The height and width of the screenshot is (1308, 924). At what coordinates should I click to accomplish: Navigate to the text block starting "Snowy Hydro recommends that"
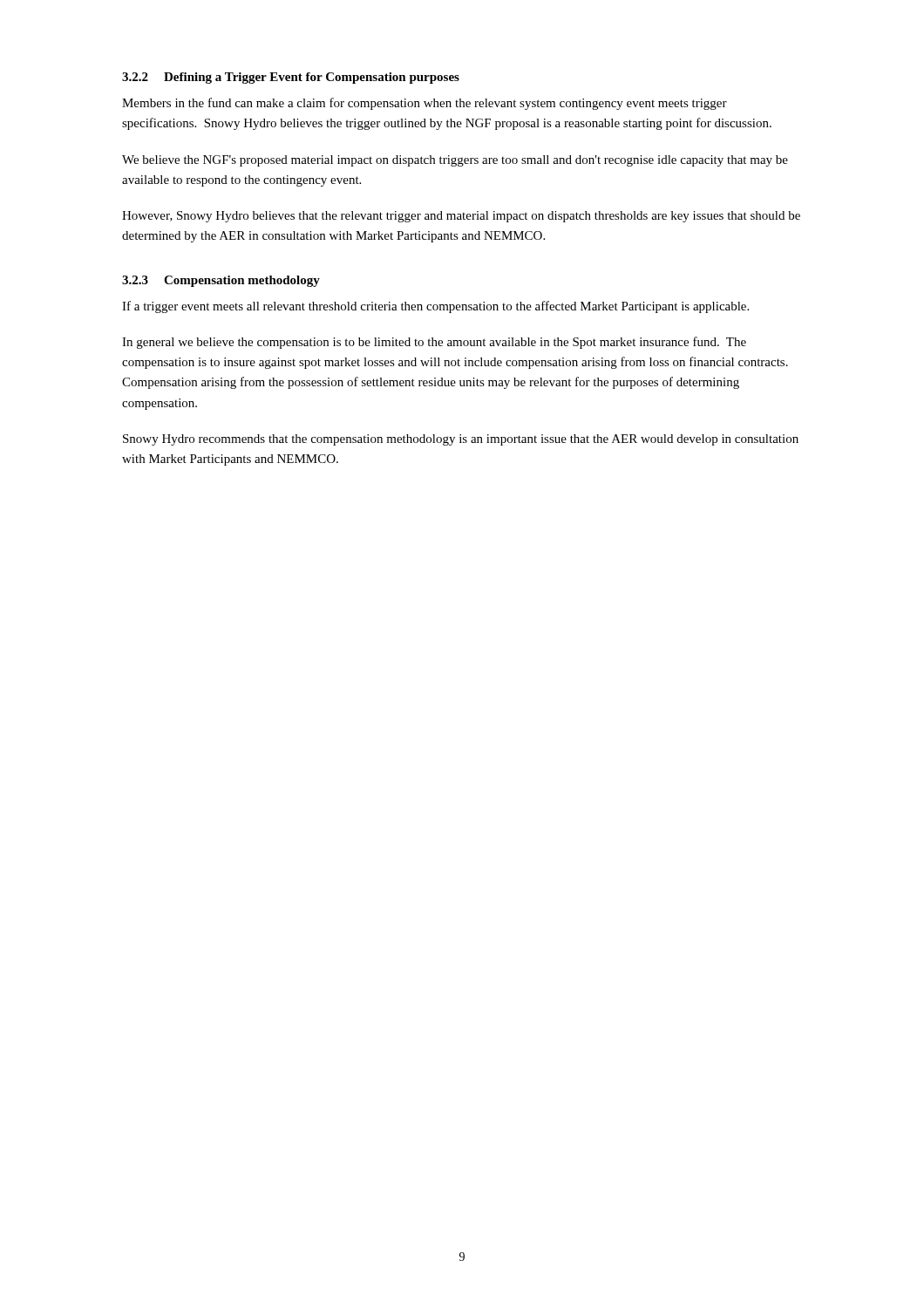coord(460,449)
